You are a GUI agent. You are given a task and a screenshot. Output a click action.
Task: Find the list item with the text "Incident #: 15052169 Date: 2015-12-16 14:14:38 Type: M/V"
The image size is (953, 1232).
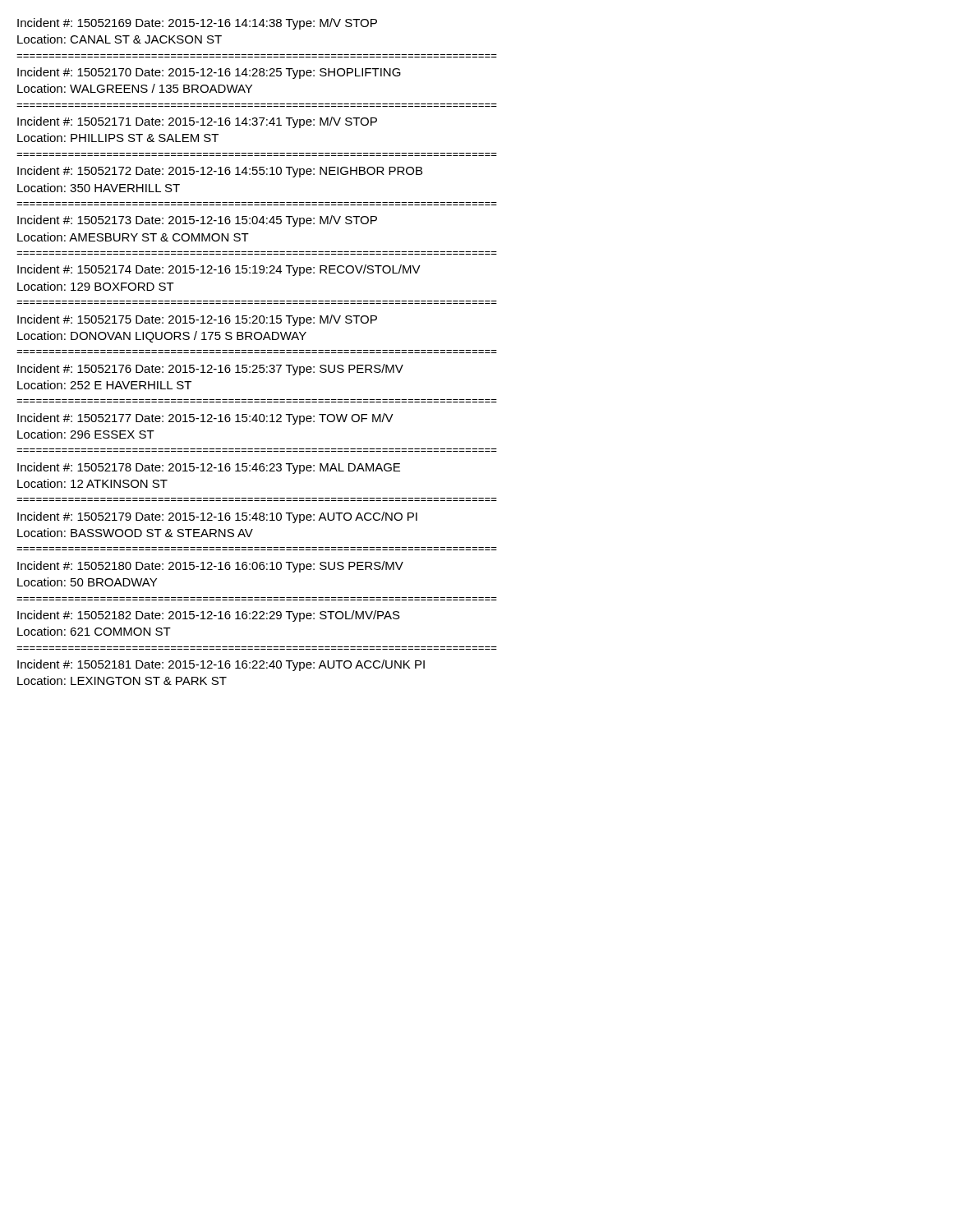pos(197,24)
